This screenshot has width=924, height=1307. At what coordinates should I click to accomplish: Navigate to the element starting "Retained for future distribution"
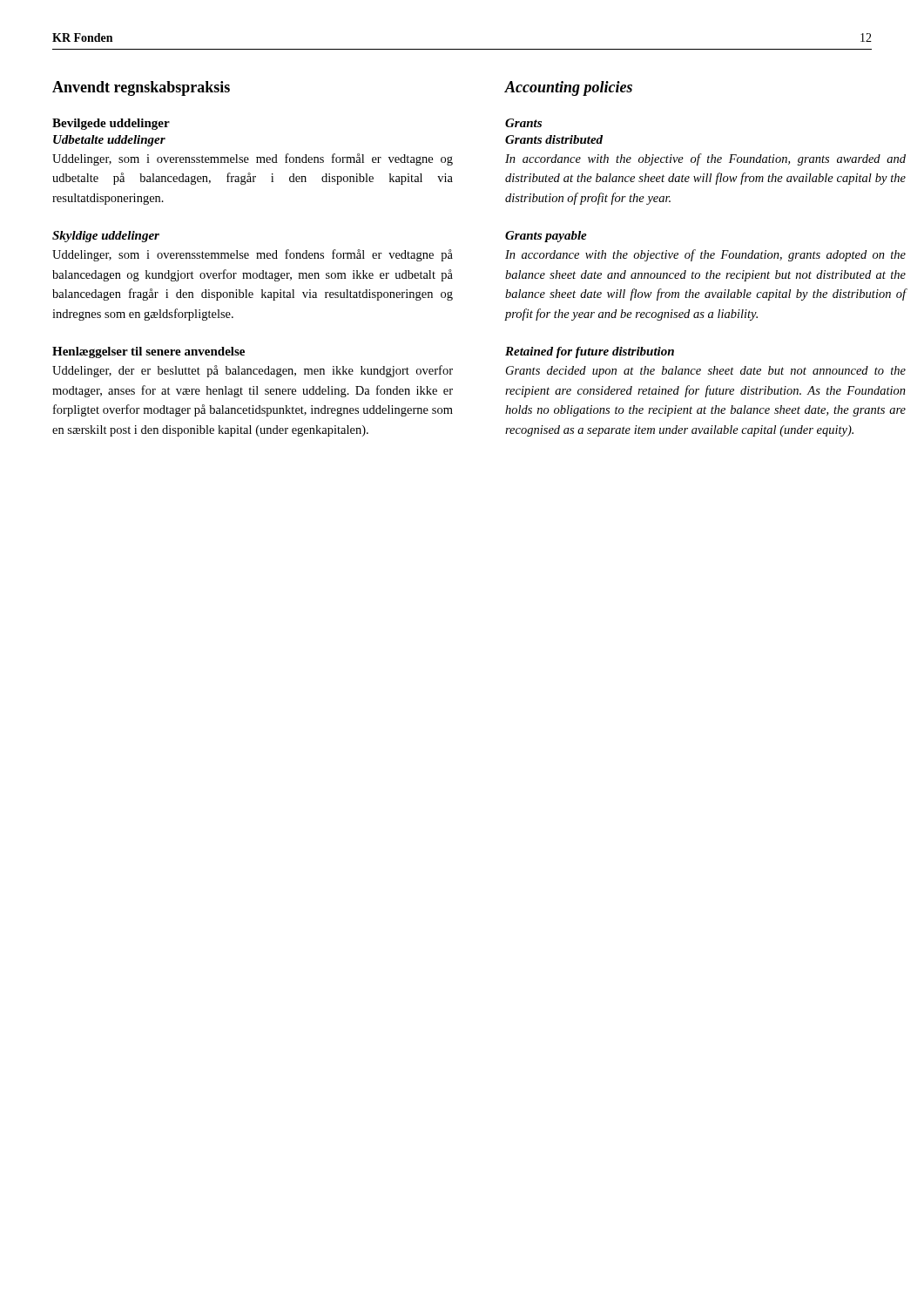590,351
